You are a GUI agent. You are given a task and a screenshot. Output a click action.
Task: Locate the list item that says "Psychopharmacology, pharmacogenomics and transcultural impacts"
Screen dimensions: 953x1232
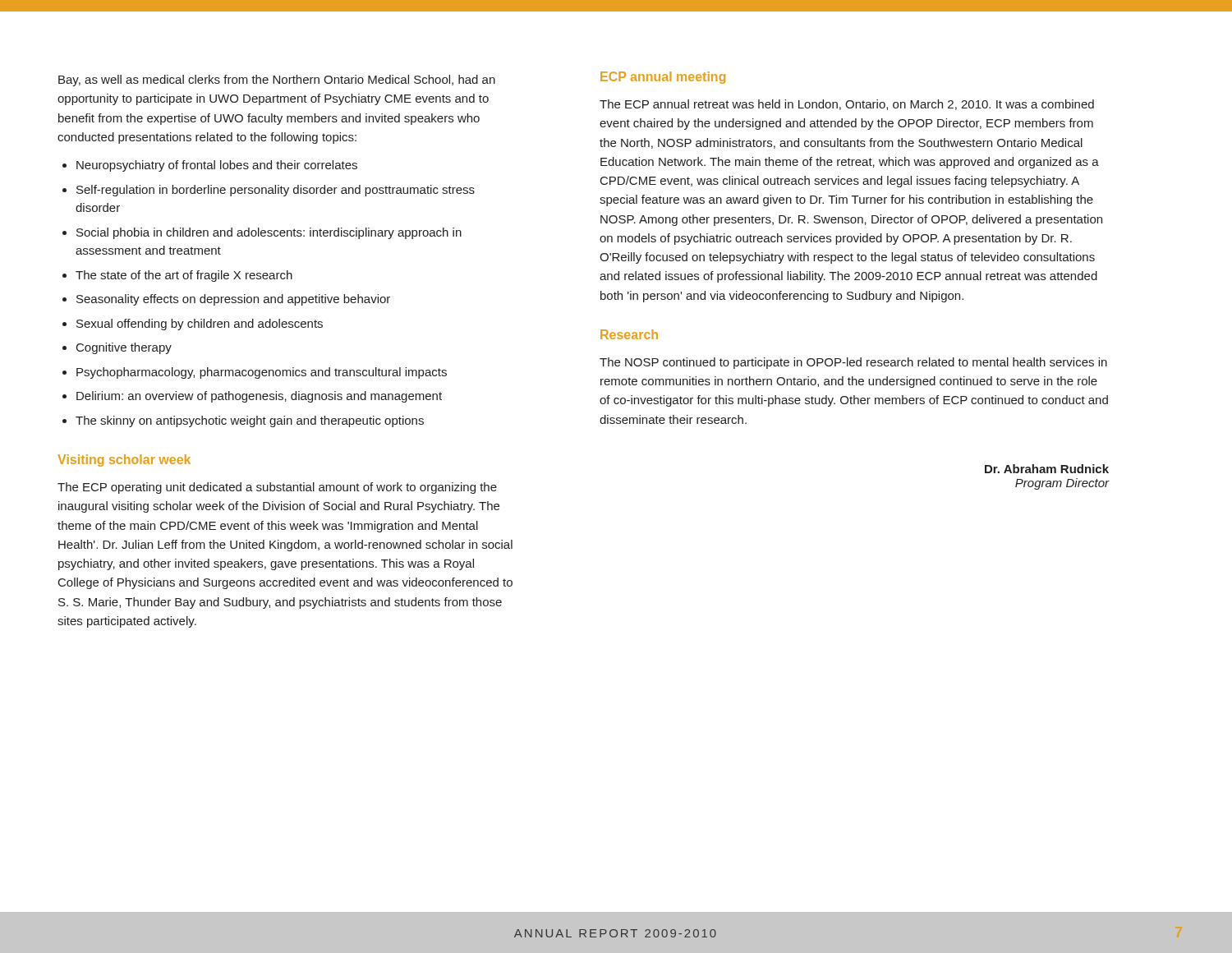pos(261,371)
